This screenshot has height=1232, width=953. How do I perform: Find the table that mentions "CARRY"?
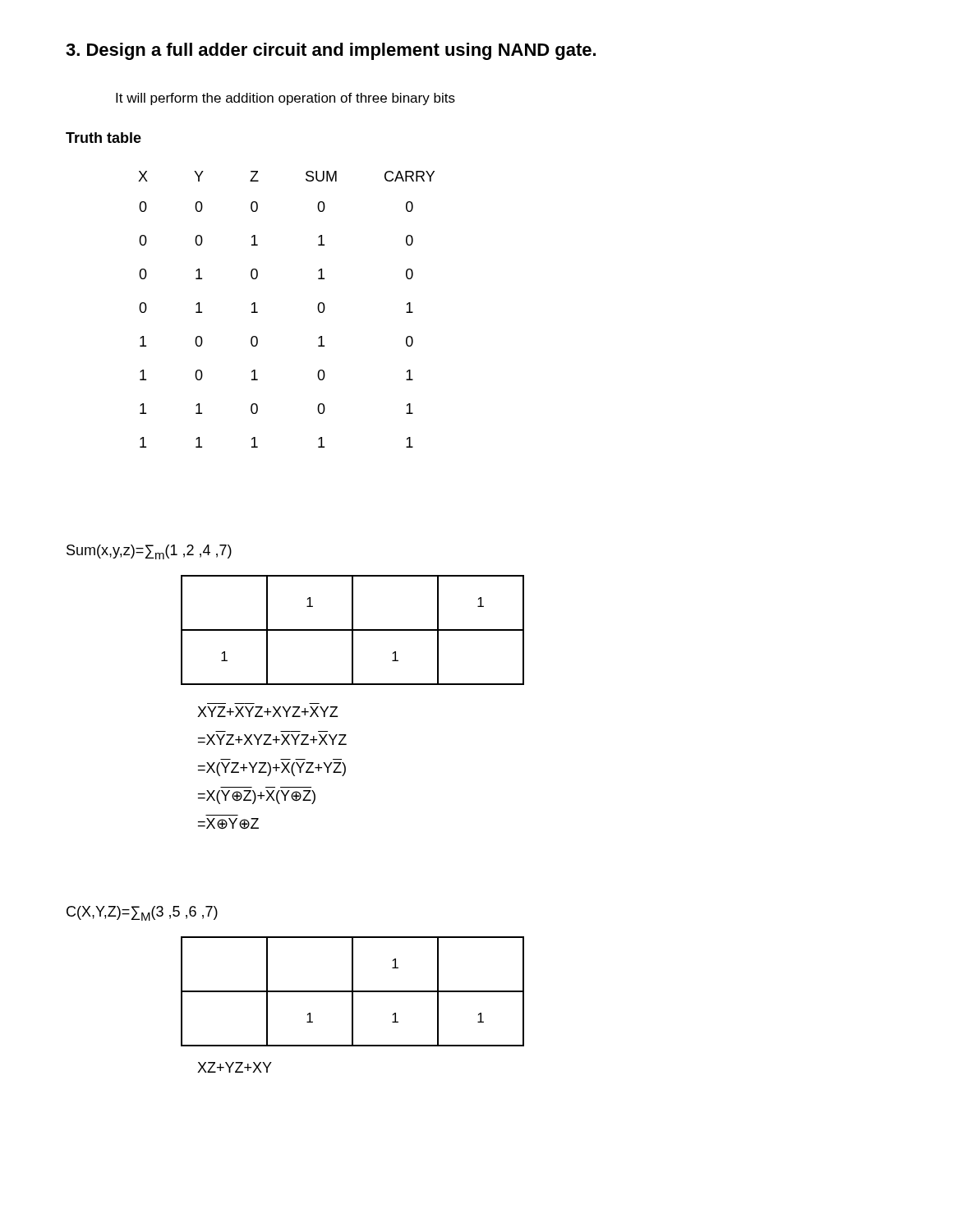(287, 310)
